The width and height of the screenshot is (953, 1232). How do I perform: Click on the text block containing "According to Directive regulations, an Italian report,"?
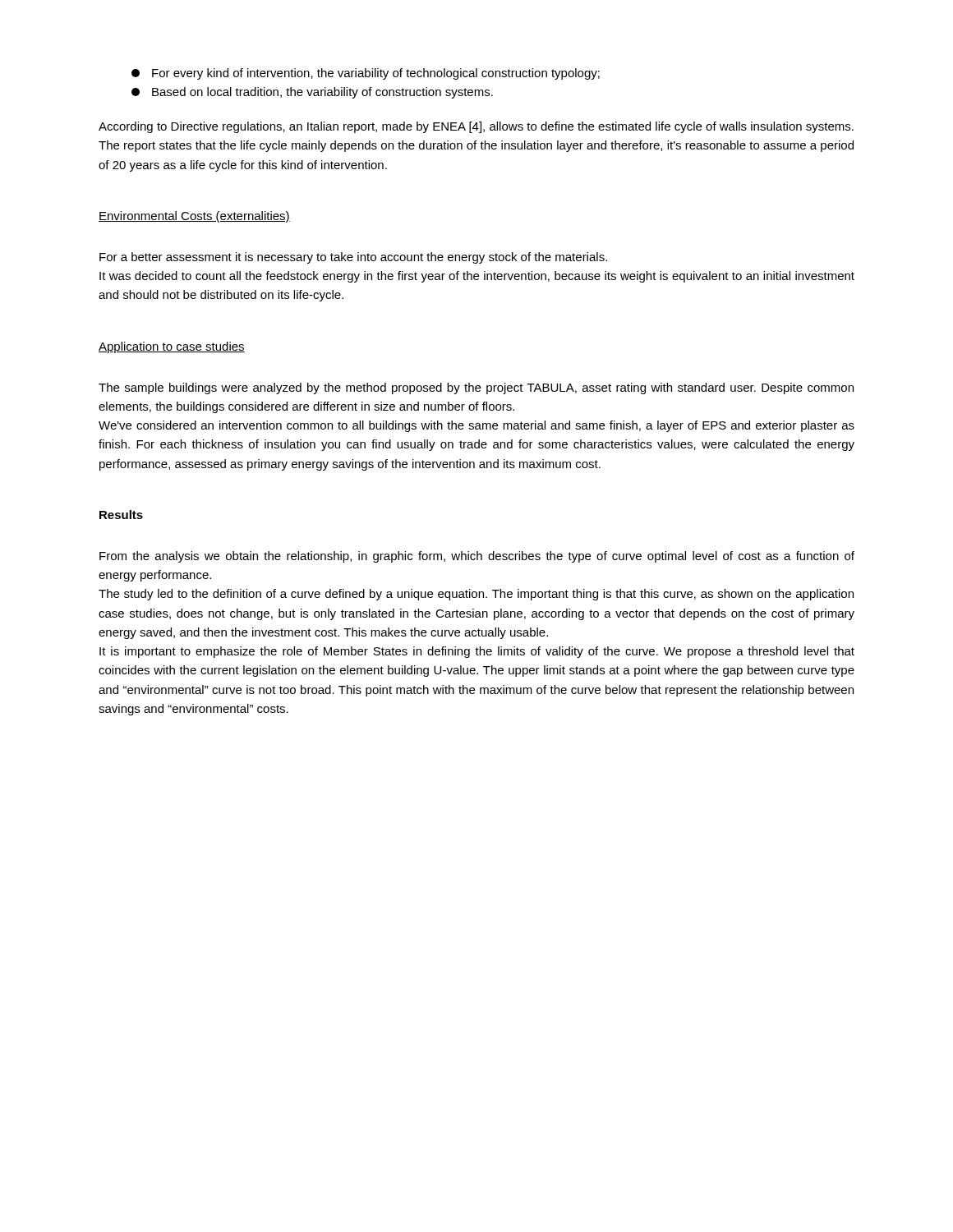tap(476, 145)
